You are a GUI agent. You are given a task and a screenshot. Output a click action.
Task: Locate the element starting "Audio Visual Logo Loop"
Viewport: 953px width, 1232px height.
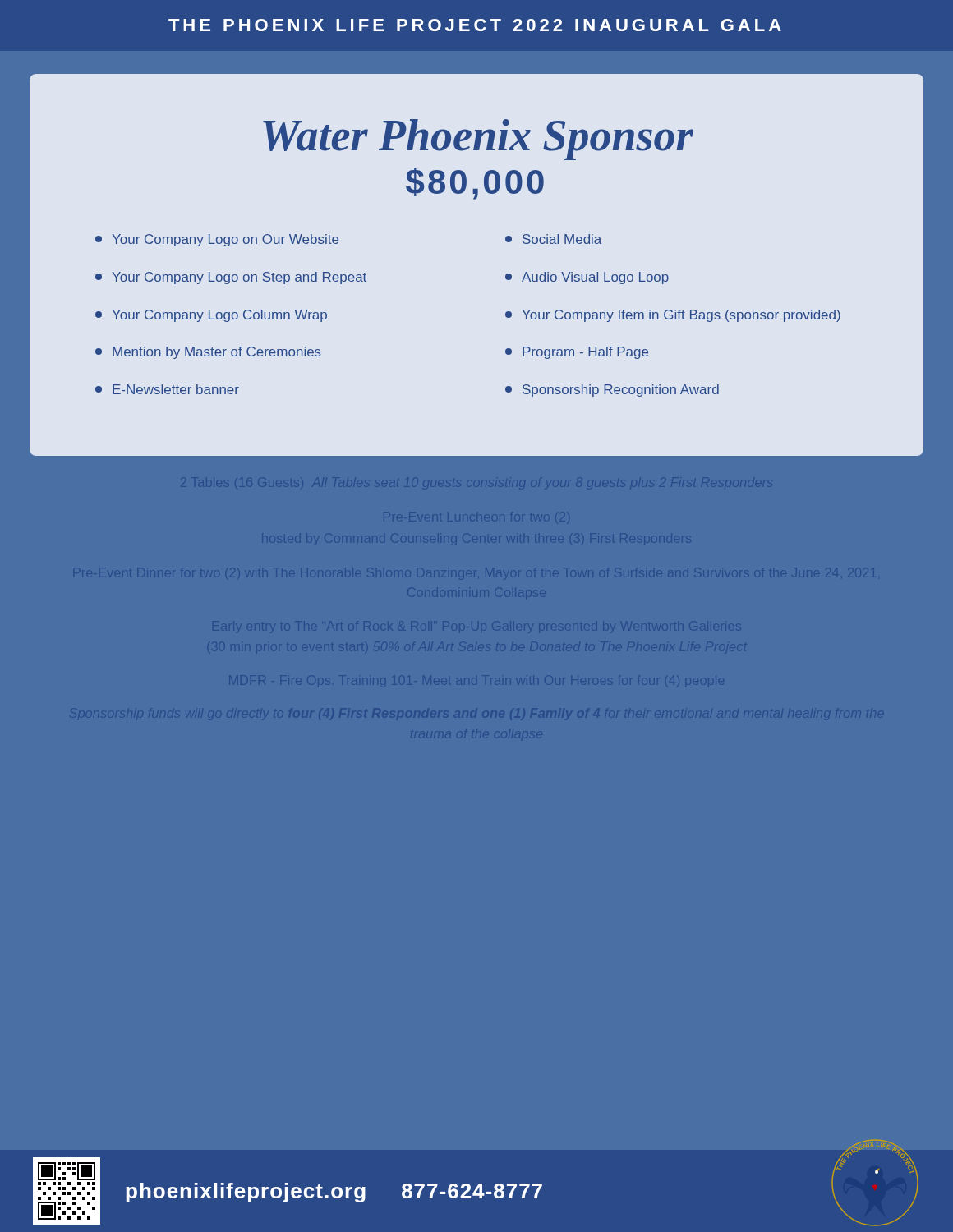coord(587,277)
